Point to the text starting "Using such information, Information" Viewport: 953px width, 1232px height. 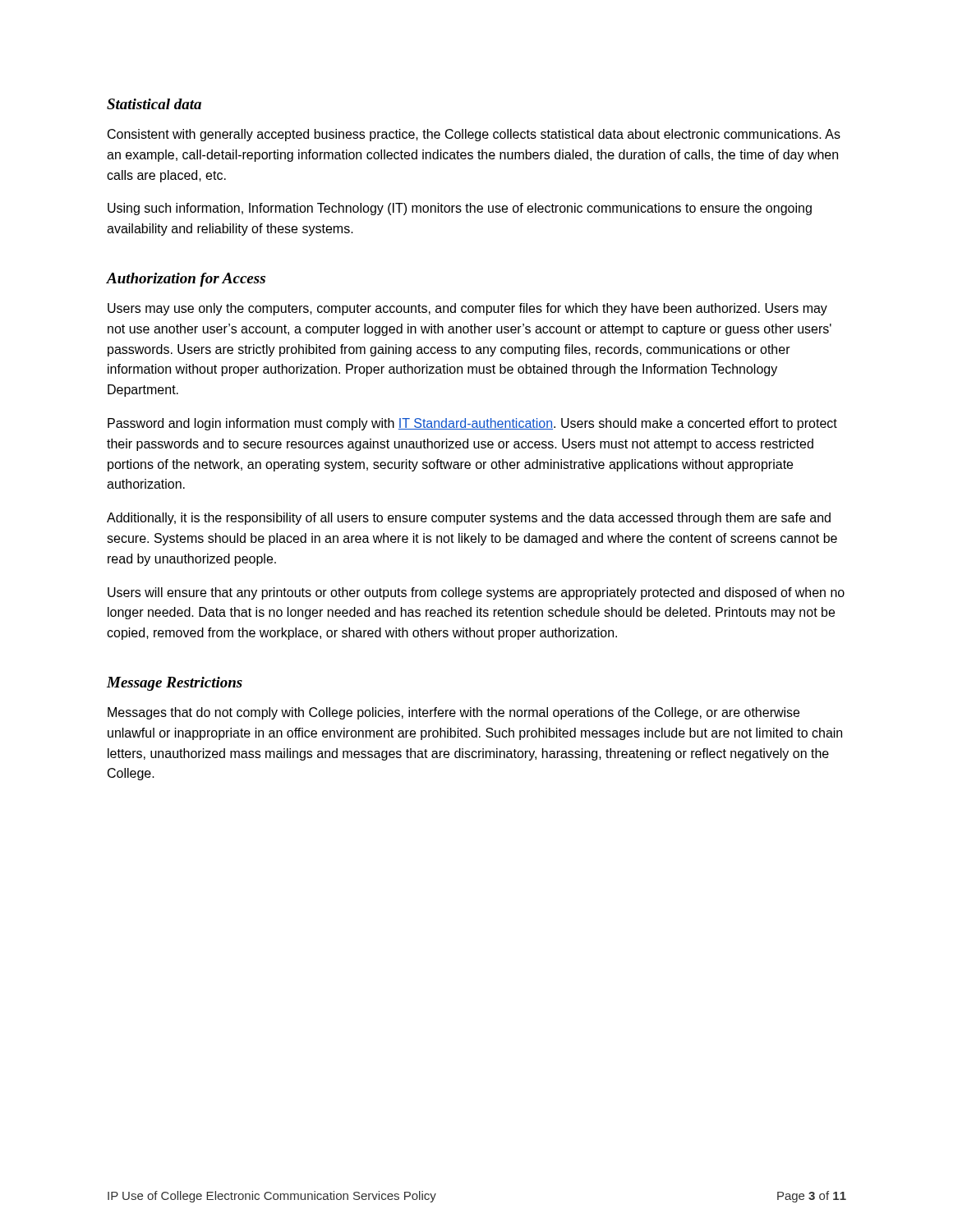460,219
